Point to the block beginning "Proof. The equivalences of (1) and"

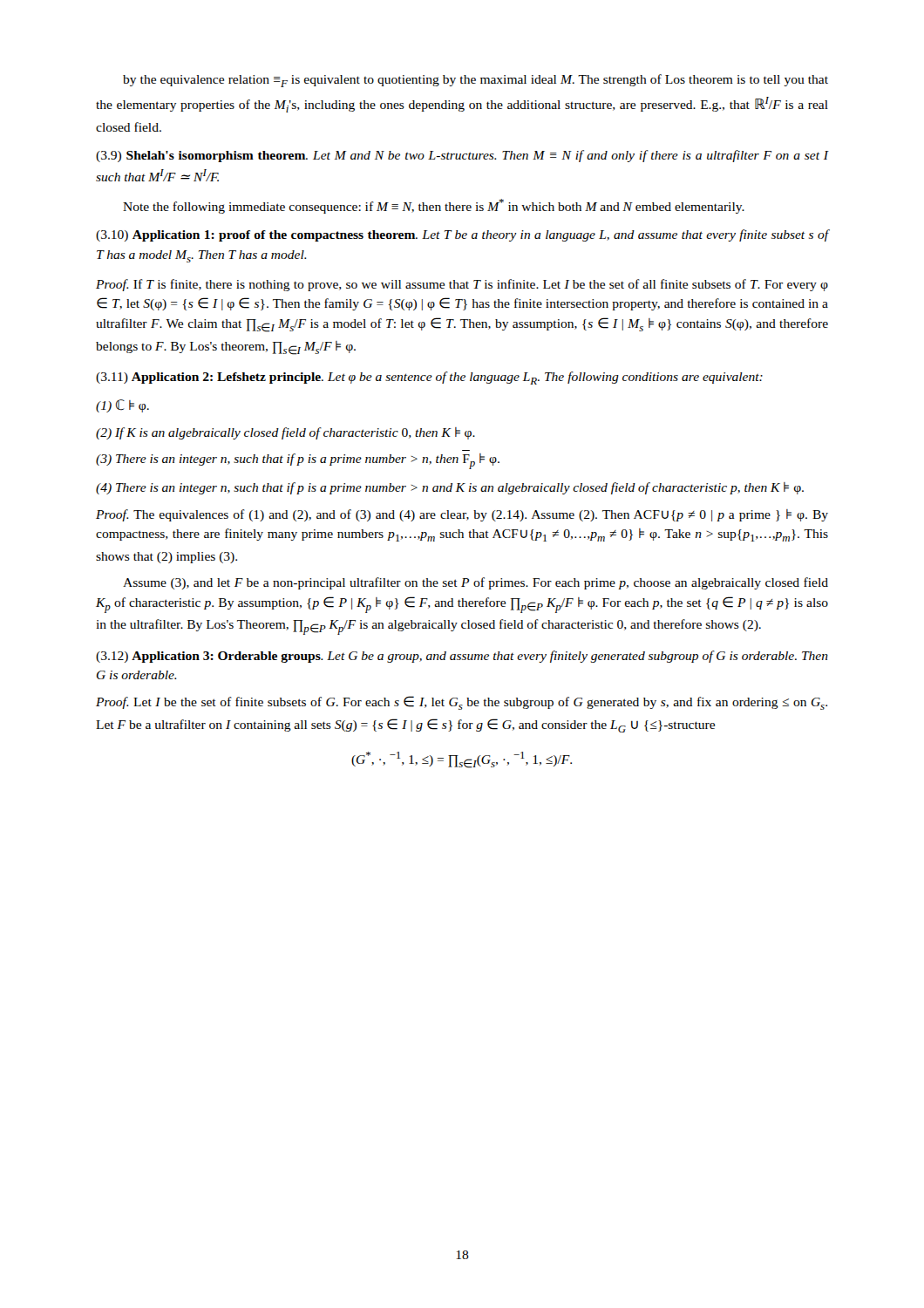(x=462, y=571)
